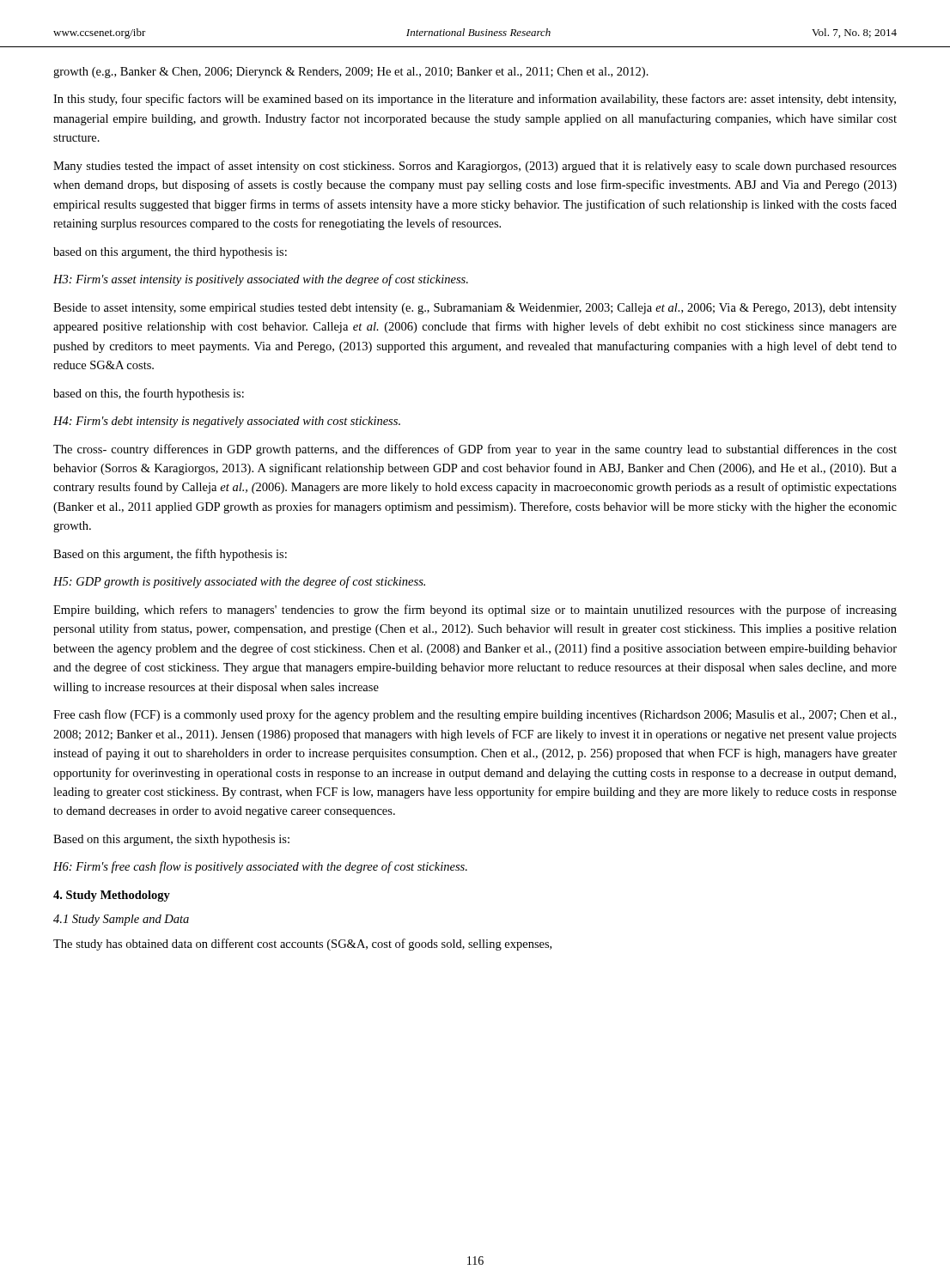Click on the text block that reads "Beside to asset intensity,"

tap(475, 336)
